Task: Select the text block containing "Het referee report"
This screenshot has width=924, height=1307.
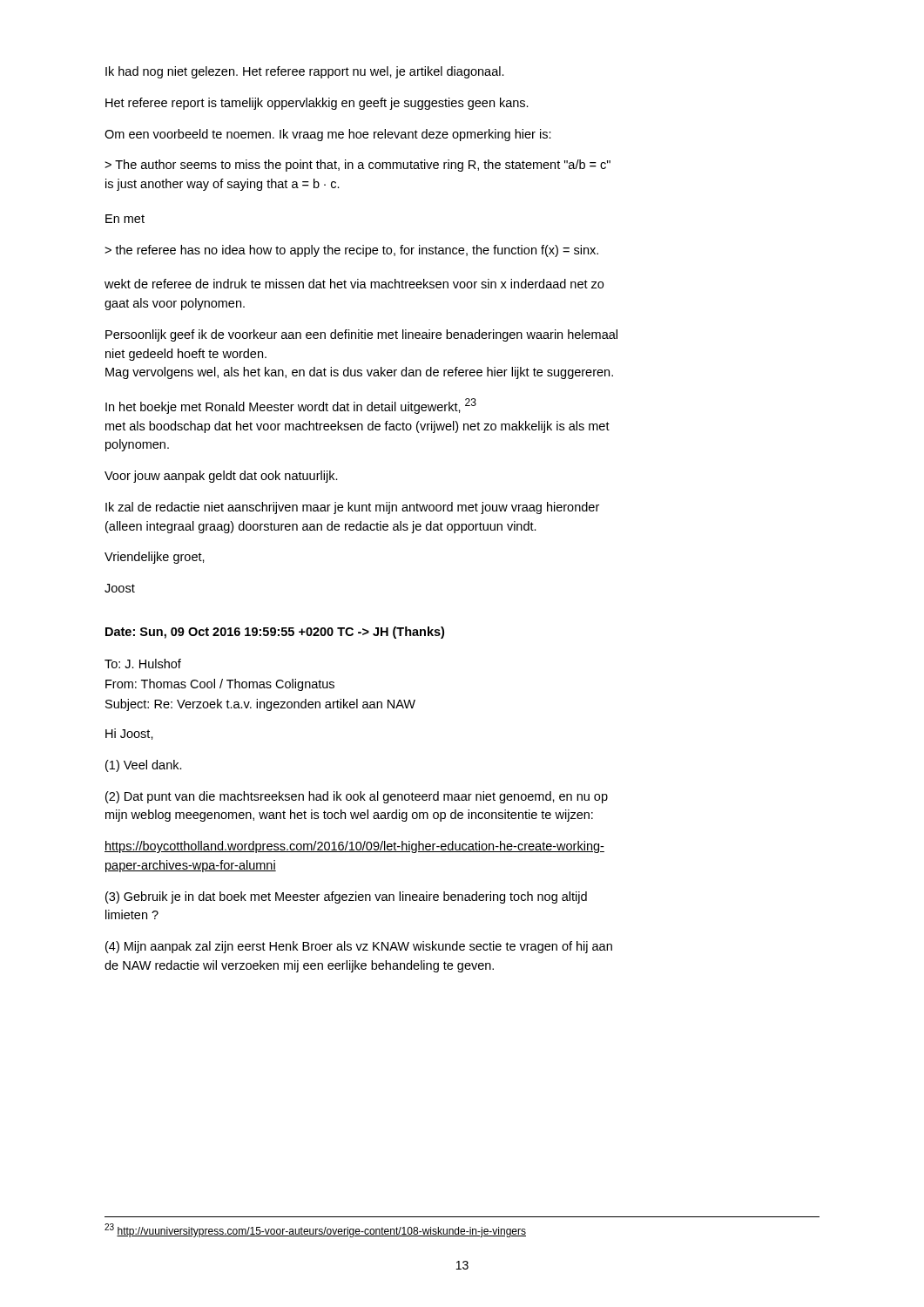Action: (317, 103)
